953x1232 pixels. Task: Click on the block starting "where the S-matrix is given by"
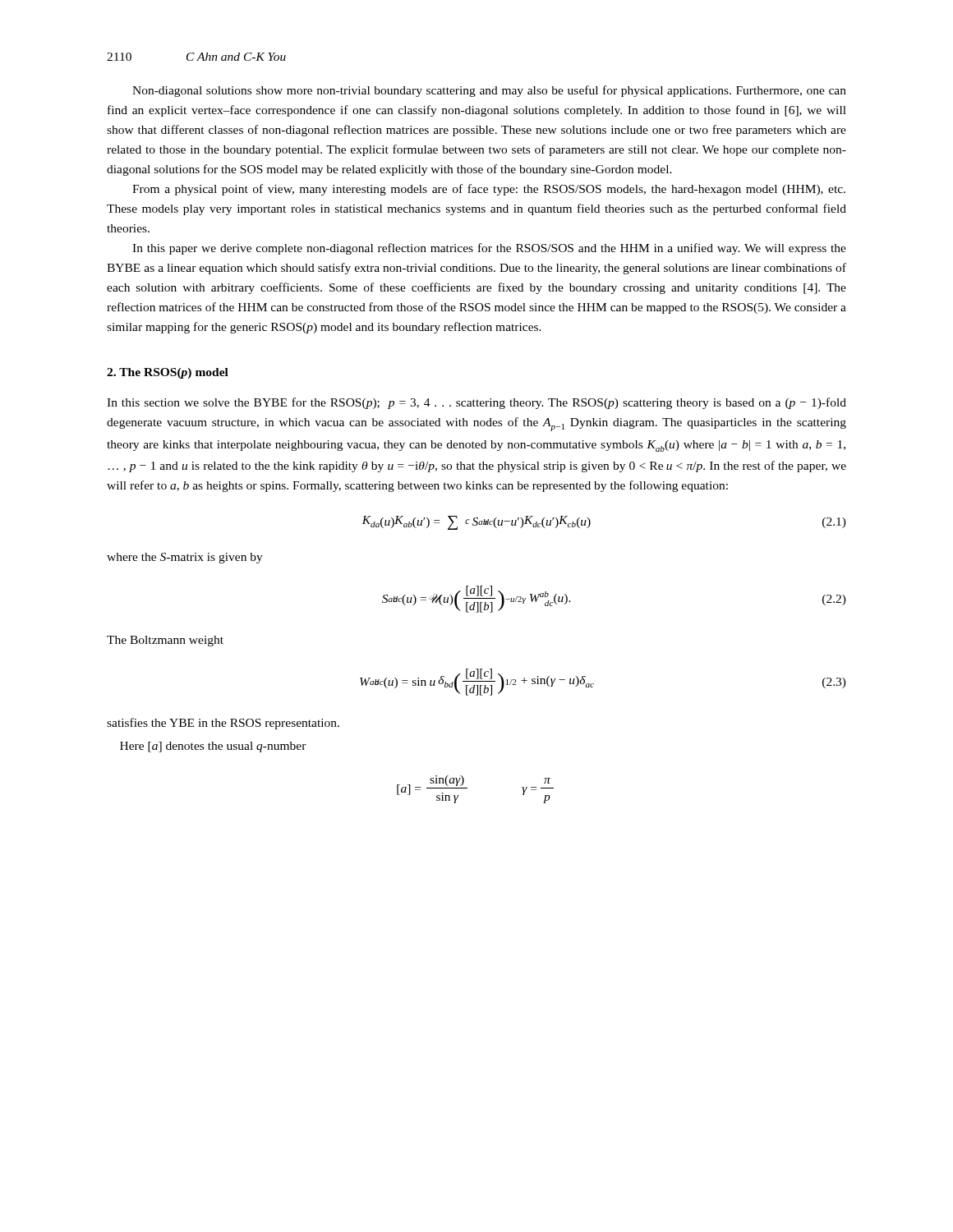[185, 556]
